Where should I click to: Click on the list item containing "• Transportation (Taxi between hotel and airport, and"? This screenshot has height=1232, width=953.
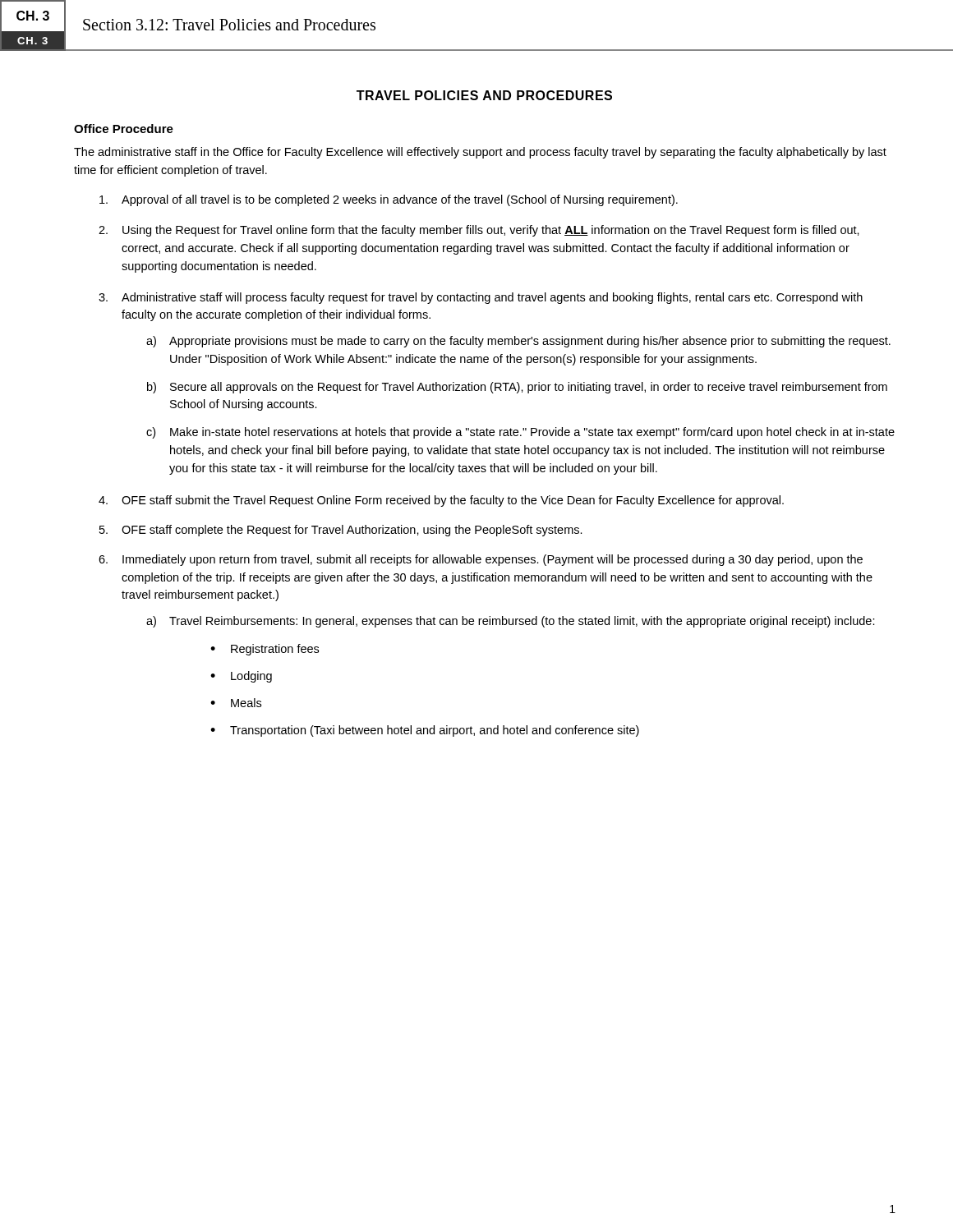pyautogui.click(x=553, y=731)
